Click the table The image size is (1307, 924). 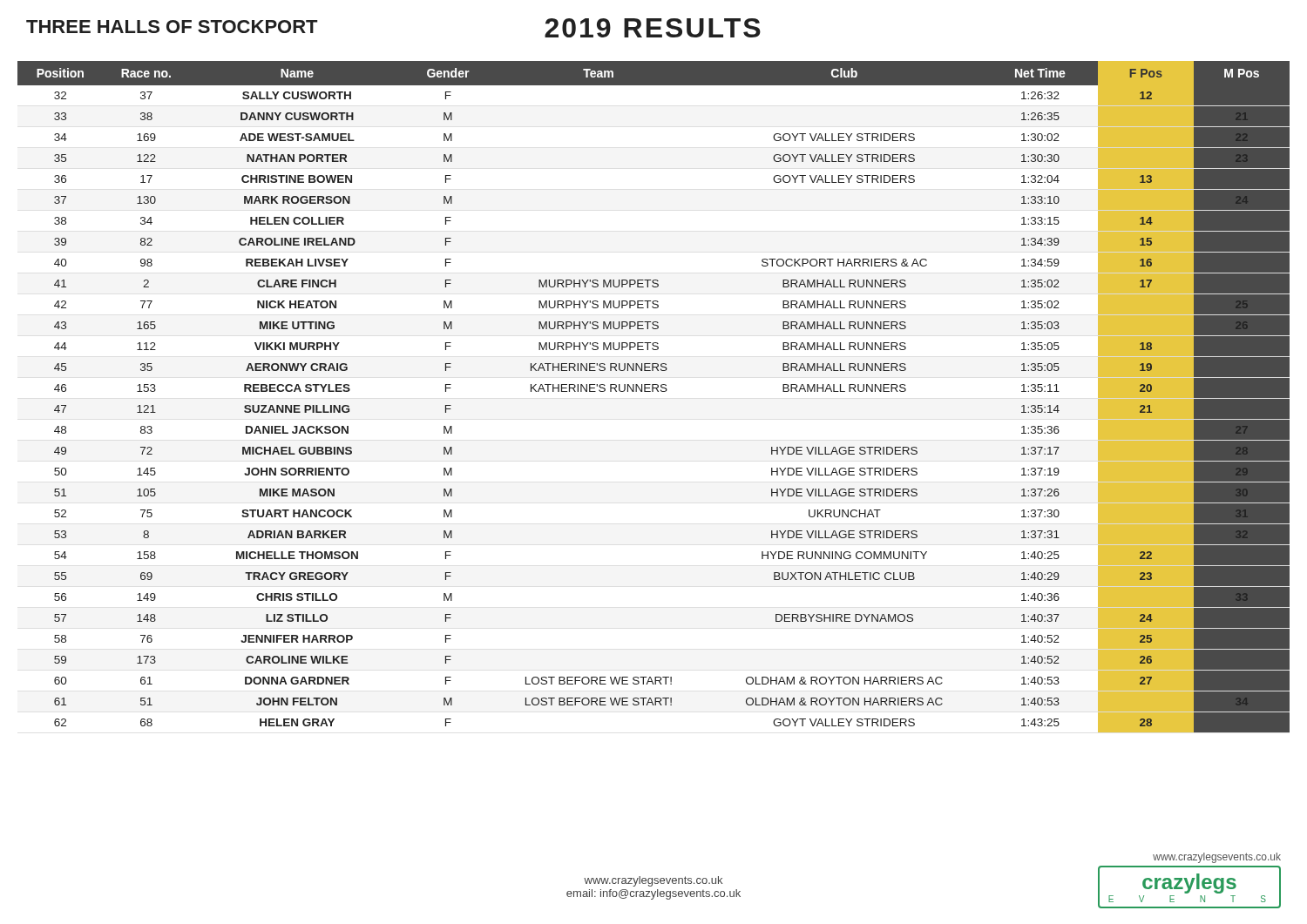(x=654, y=397)
